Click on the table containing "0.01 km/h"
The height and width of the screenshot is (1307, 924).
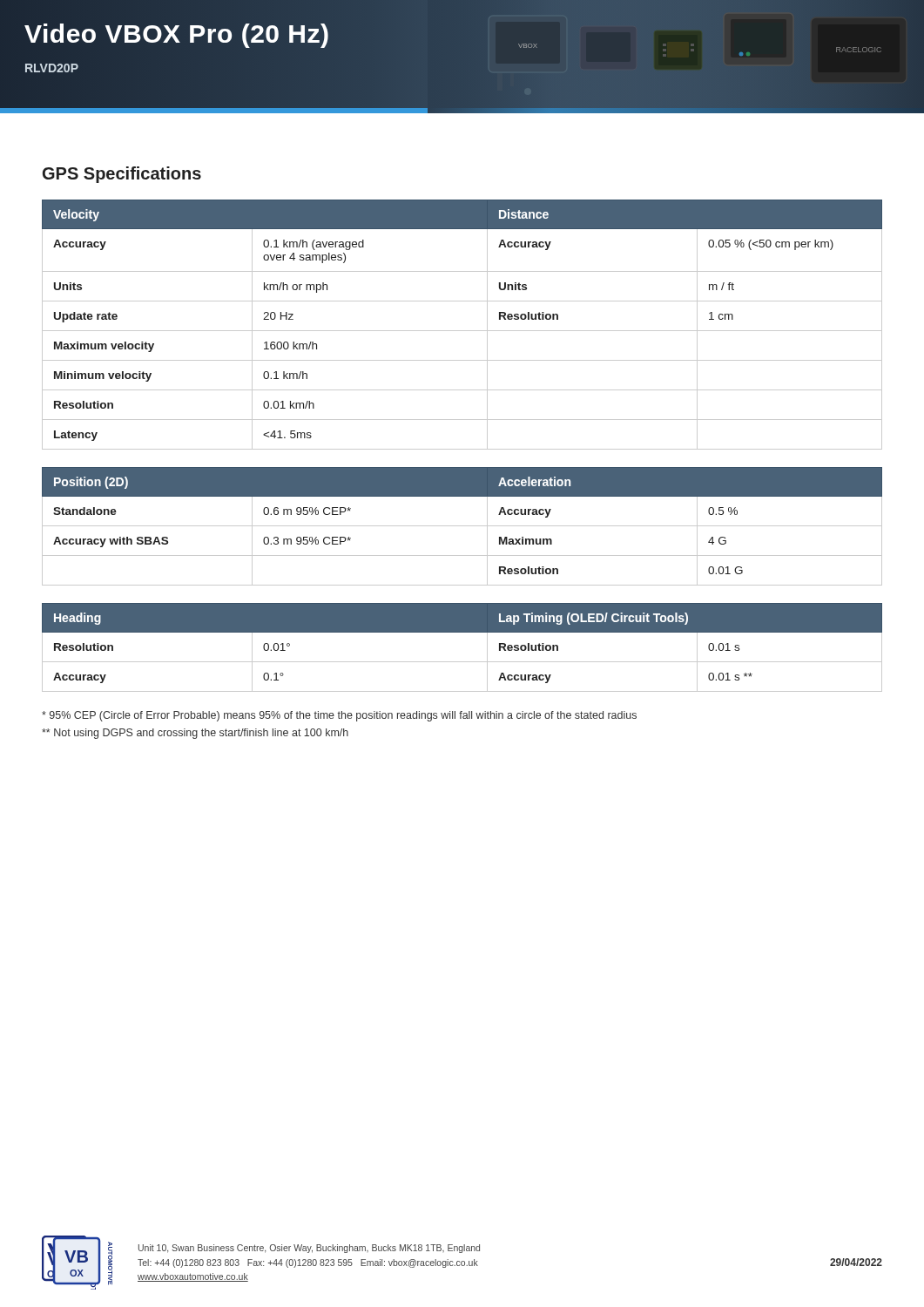pyautogui.click(x=462, y=325)
